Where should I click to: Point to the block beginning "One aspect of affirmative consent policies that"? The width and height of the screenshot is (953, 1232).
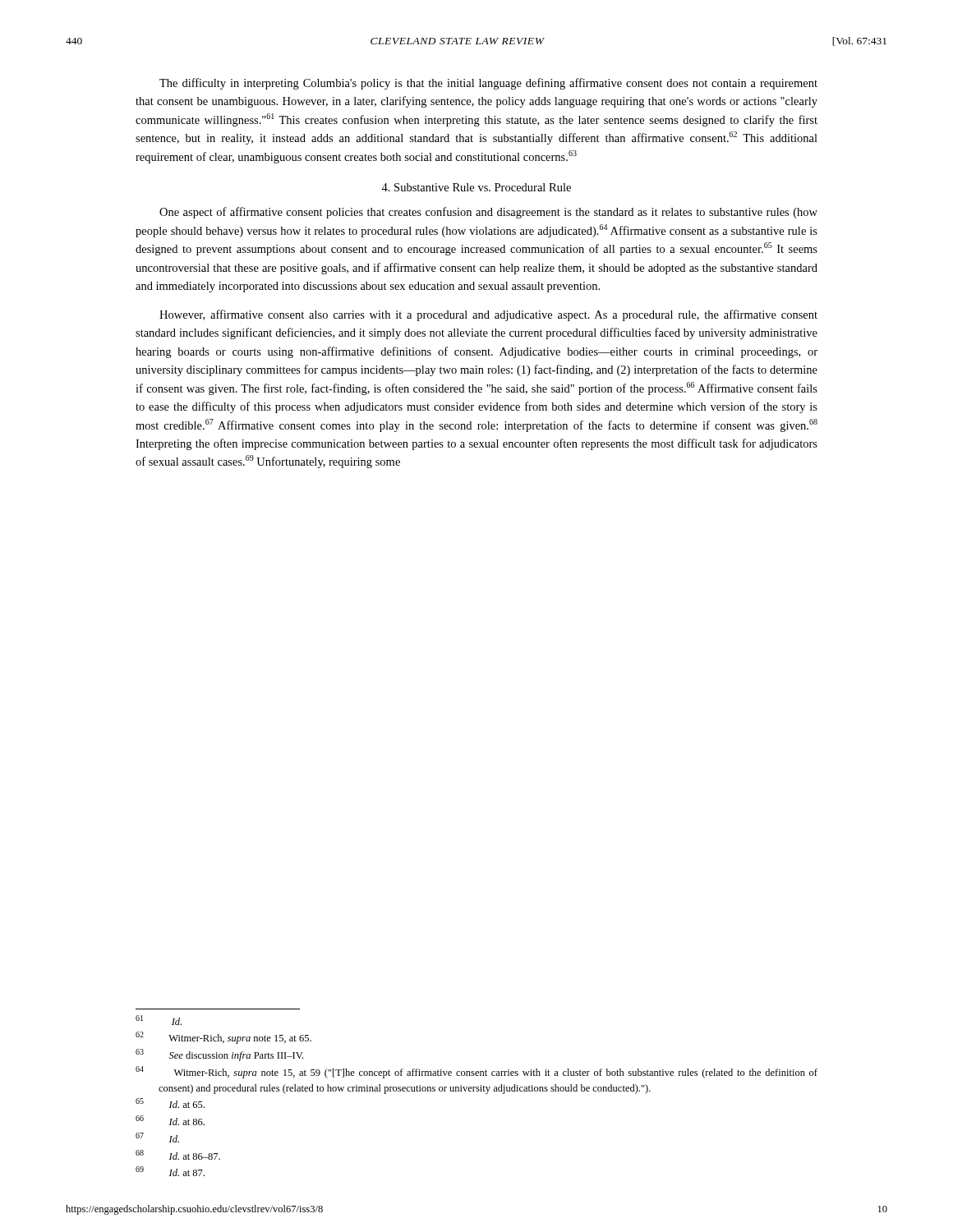(476, 249)
